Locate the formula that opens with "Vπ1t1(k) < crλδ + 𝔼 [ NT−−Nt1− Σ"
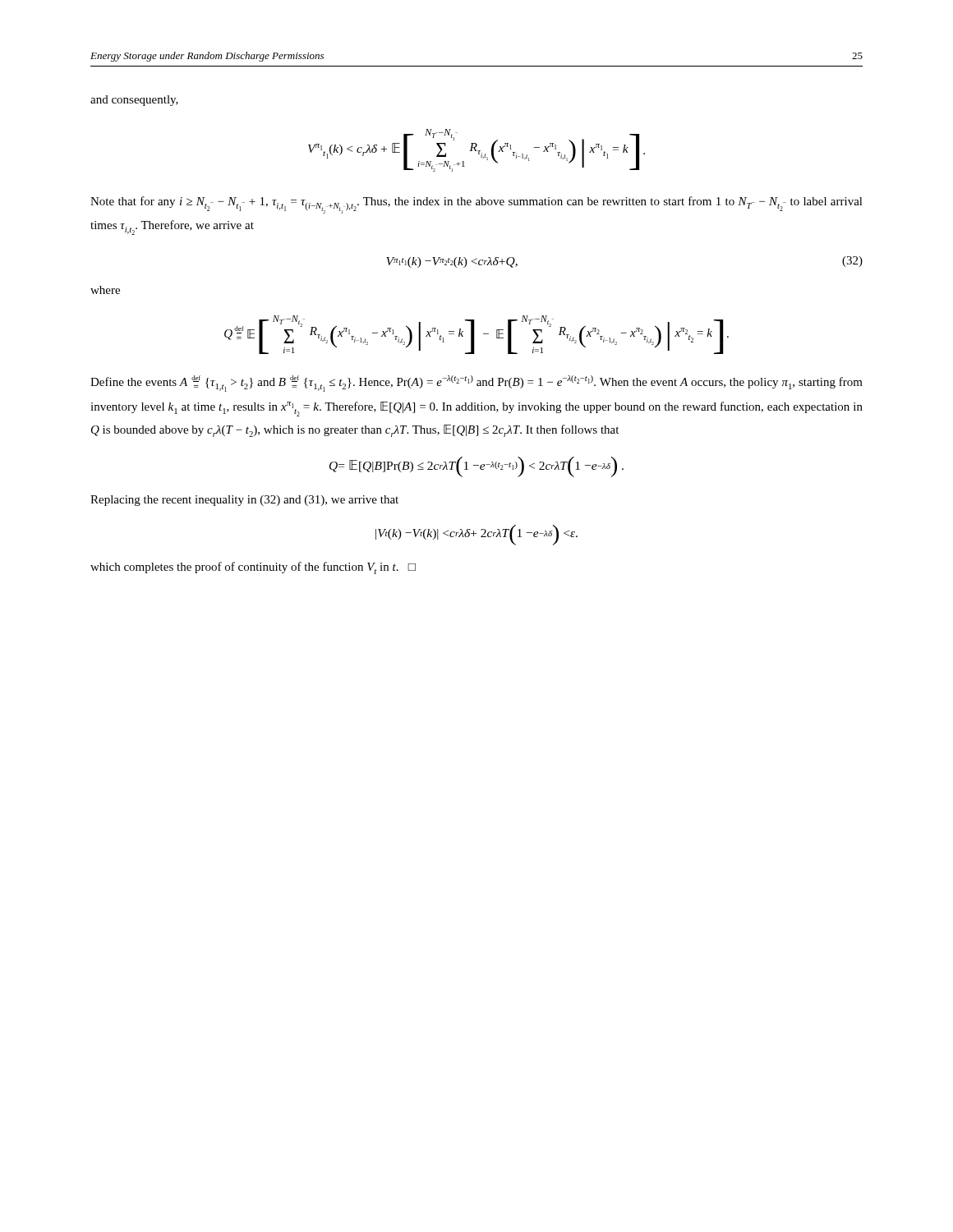The width and height of the screenshot is (953, 1232). (x=476, y=150)
